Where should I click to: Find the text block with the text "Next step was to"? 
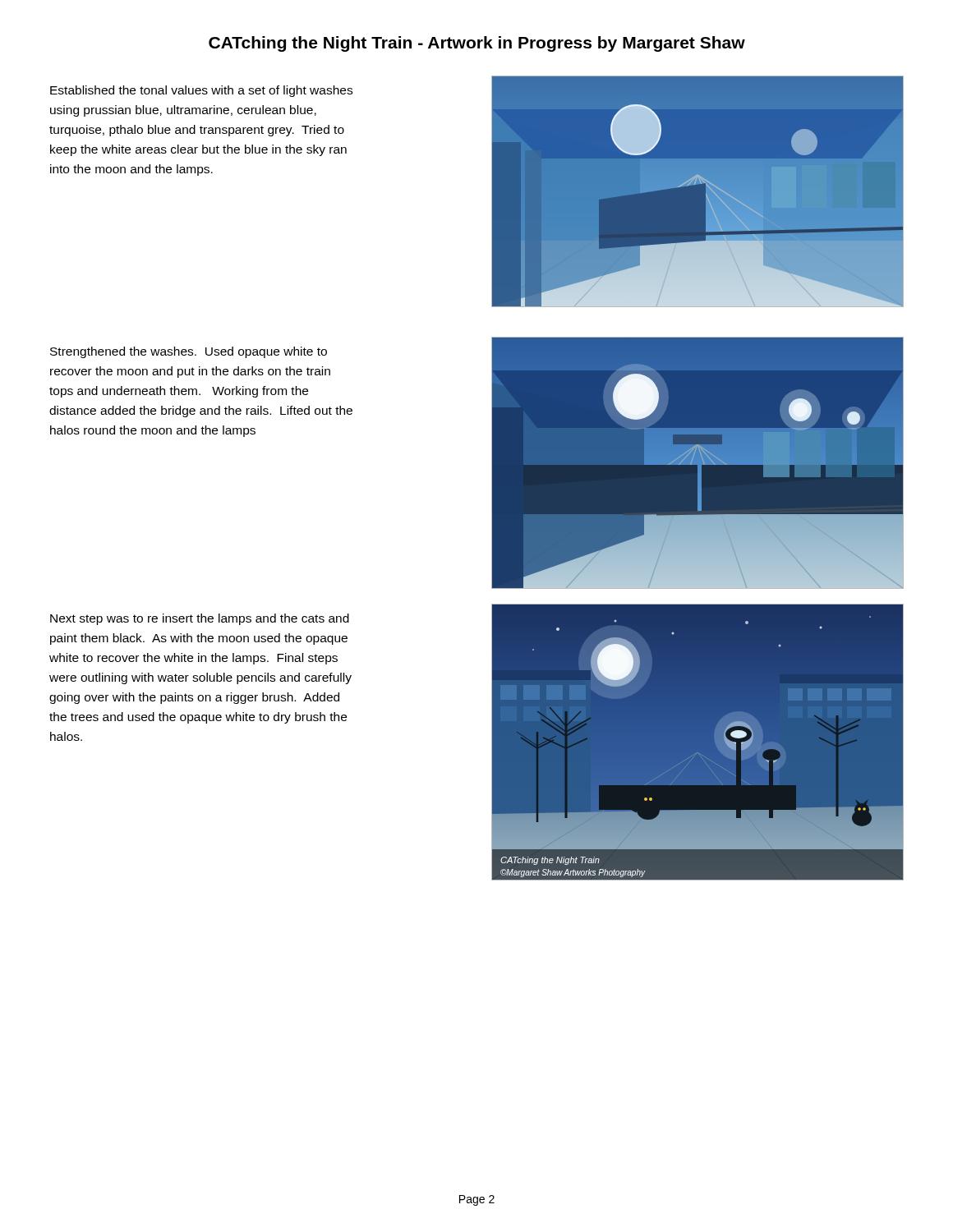(x=200, y=677)
